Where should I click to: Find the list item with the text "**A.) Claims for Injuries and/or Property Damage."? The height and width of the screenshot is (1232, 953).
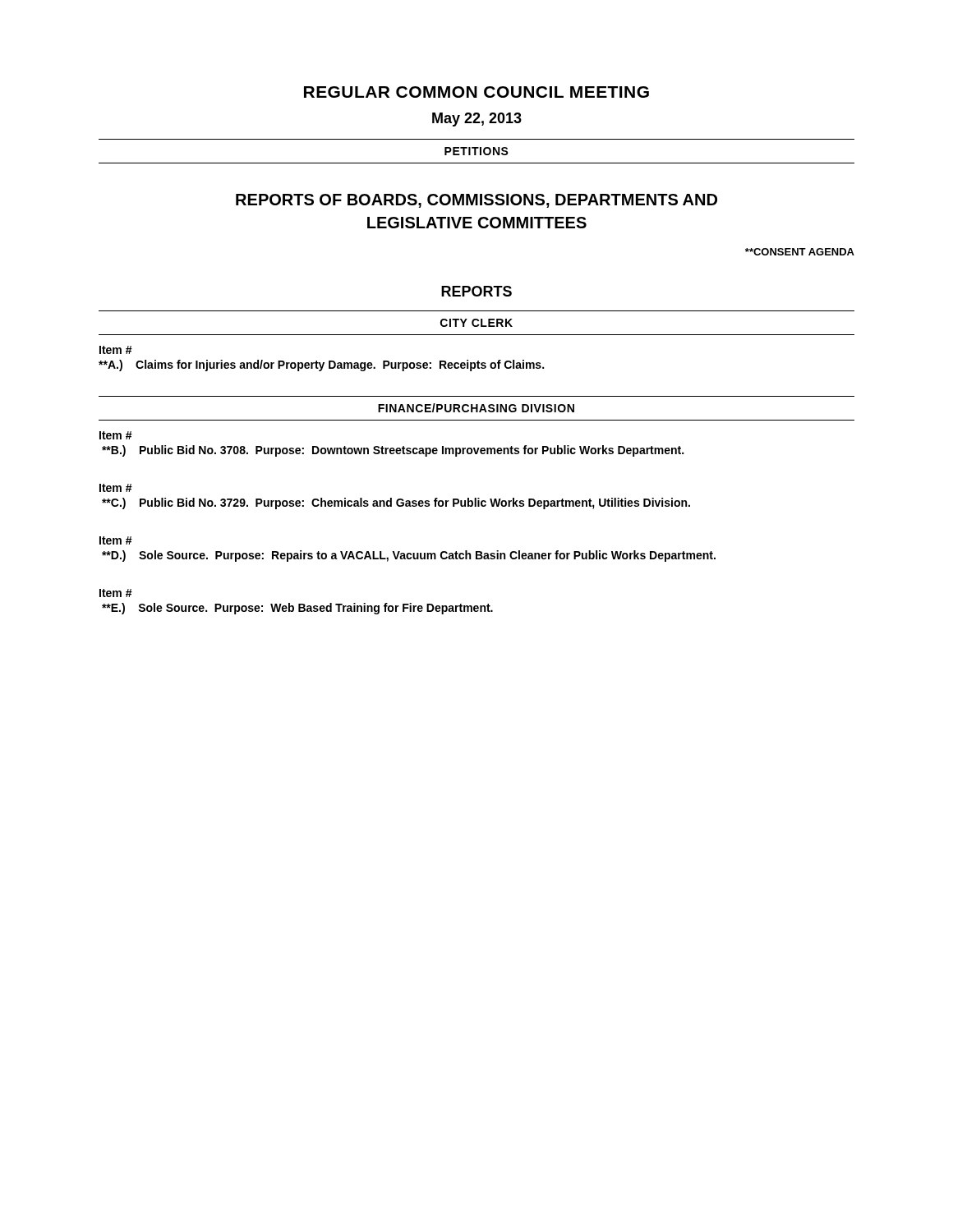(x=322, y=365)
